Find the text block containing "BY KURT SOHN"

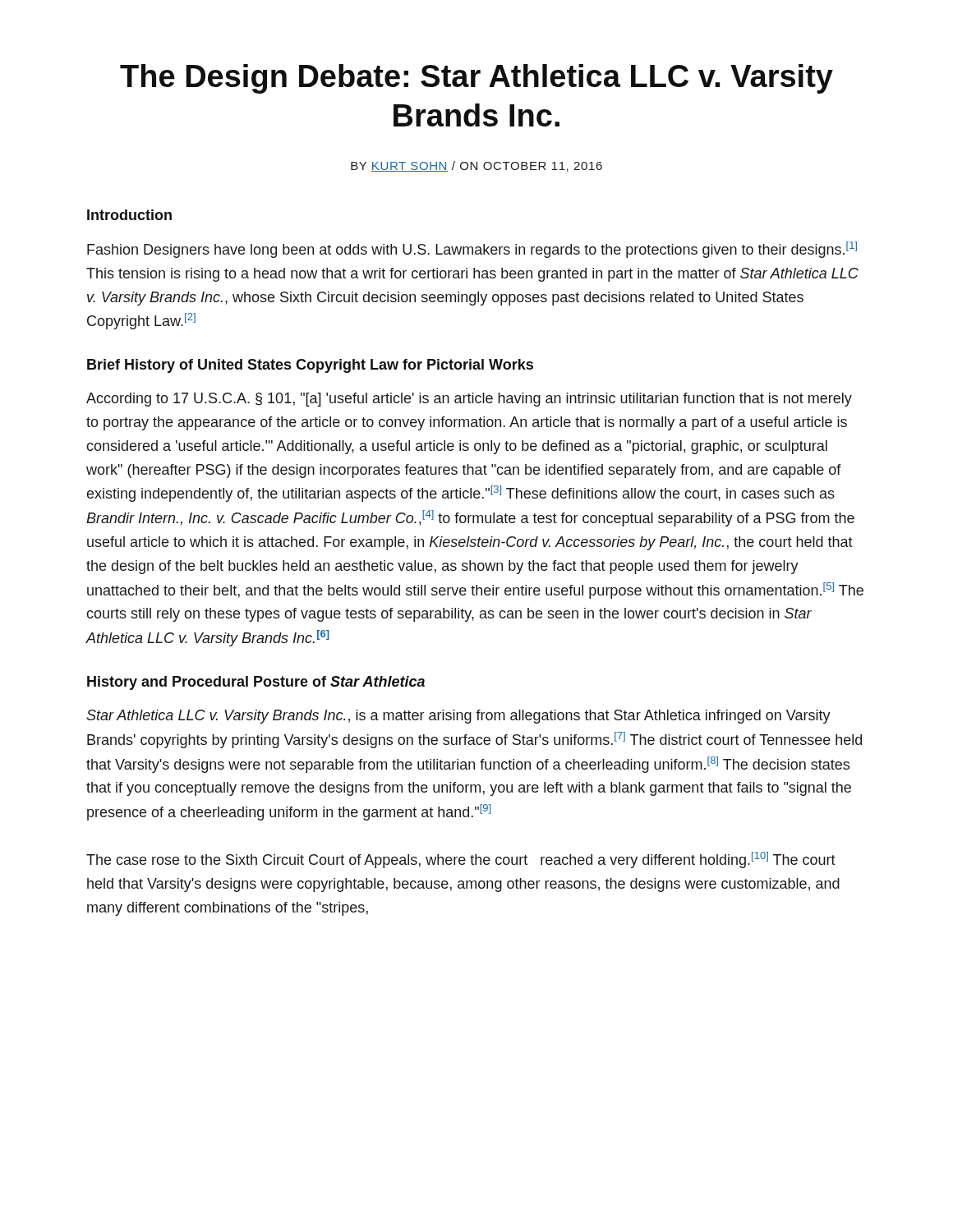click(476, 166)
